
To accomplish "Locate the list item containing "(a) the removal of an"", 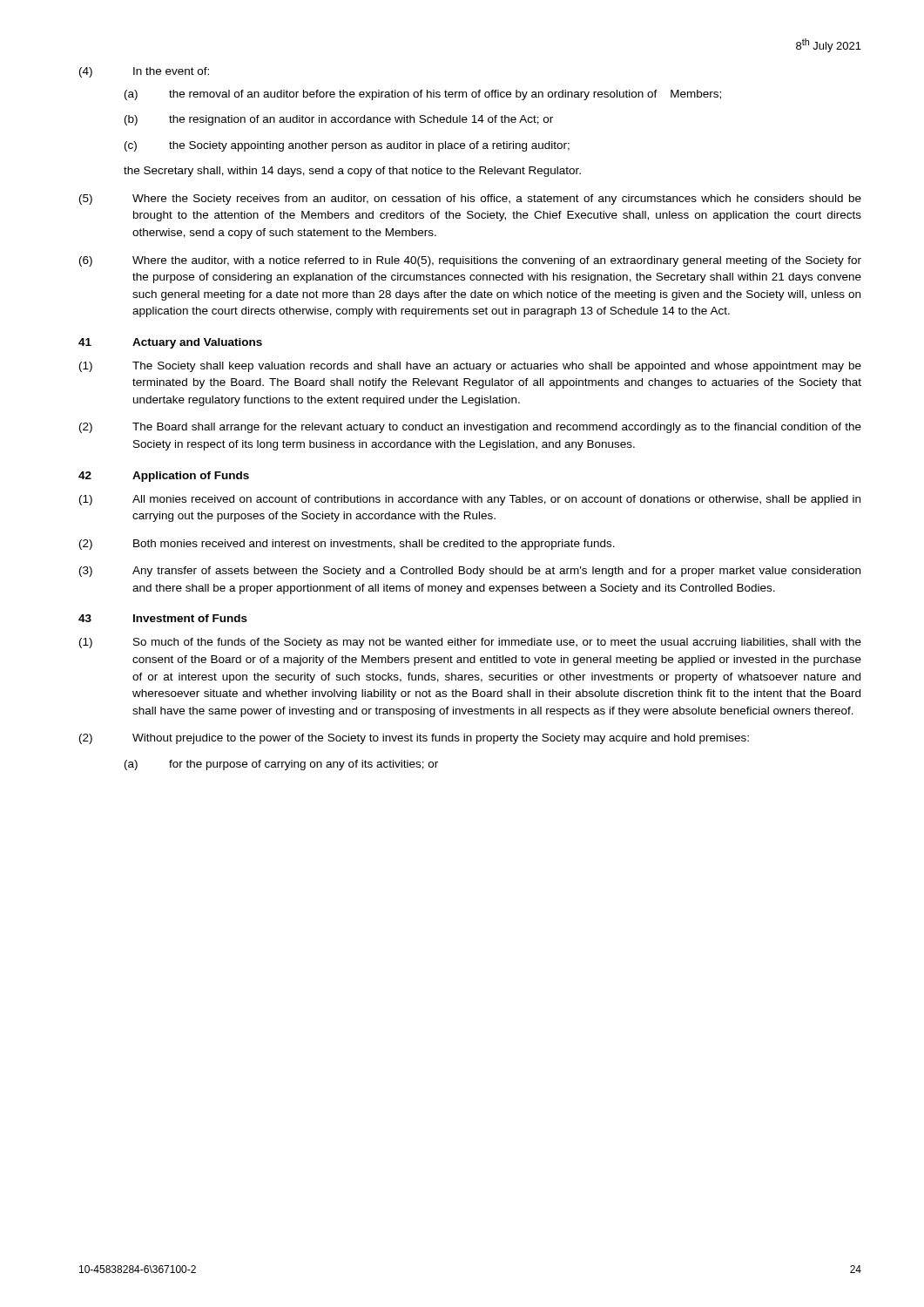I will click(x=470, y=94).
